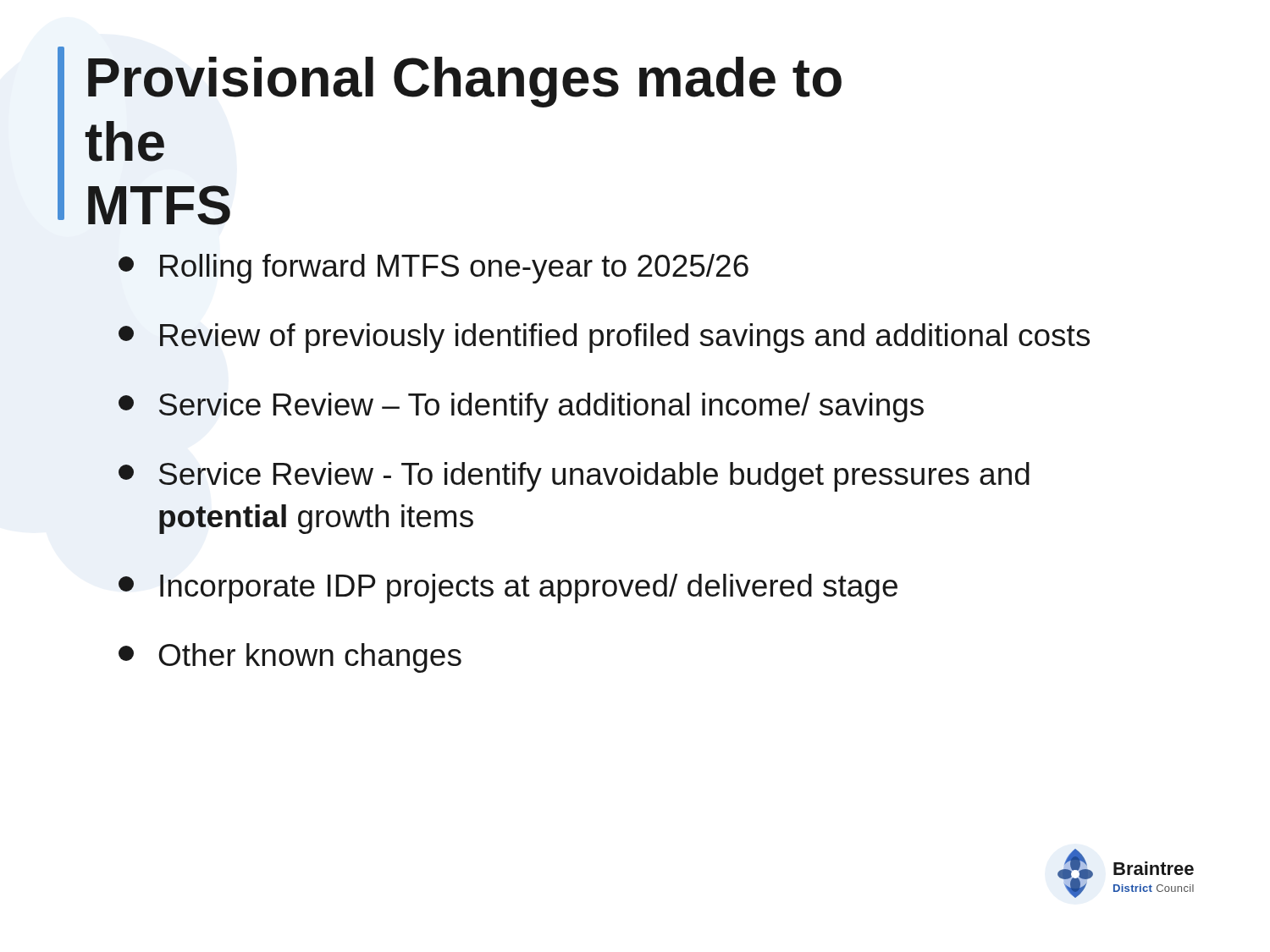Navigate to the region starting "Review of previously"

(631, 336)
